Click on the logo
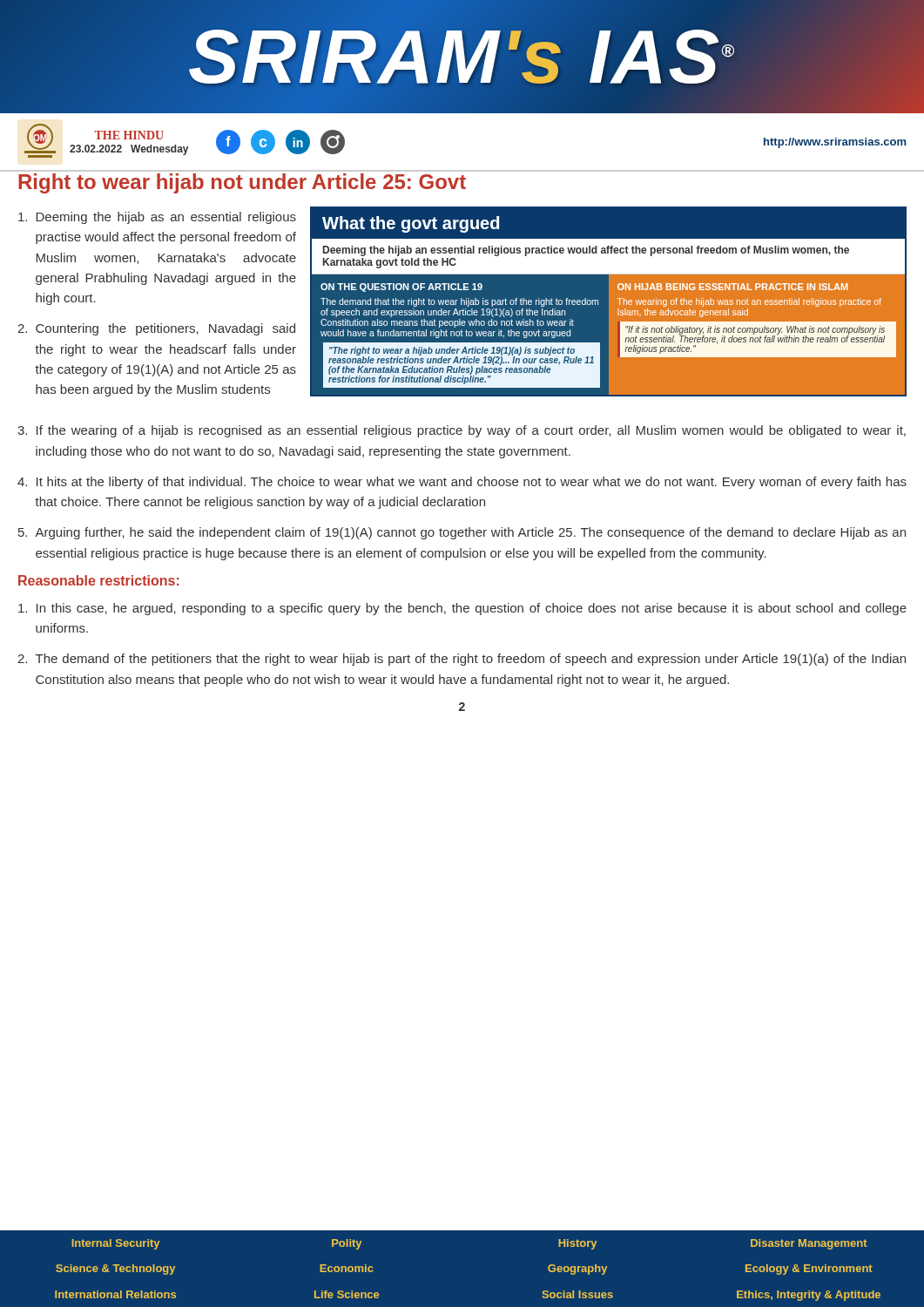 (462, 57)
